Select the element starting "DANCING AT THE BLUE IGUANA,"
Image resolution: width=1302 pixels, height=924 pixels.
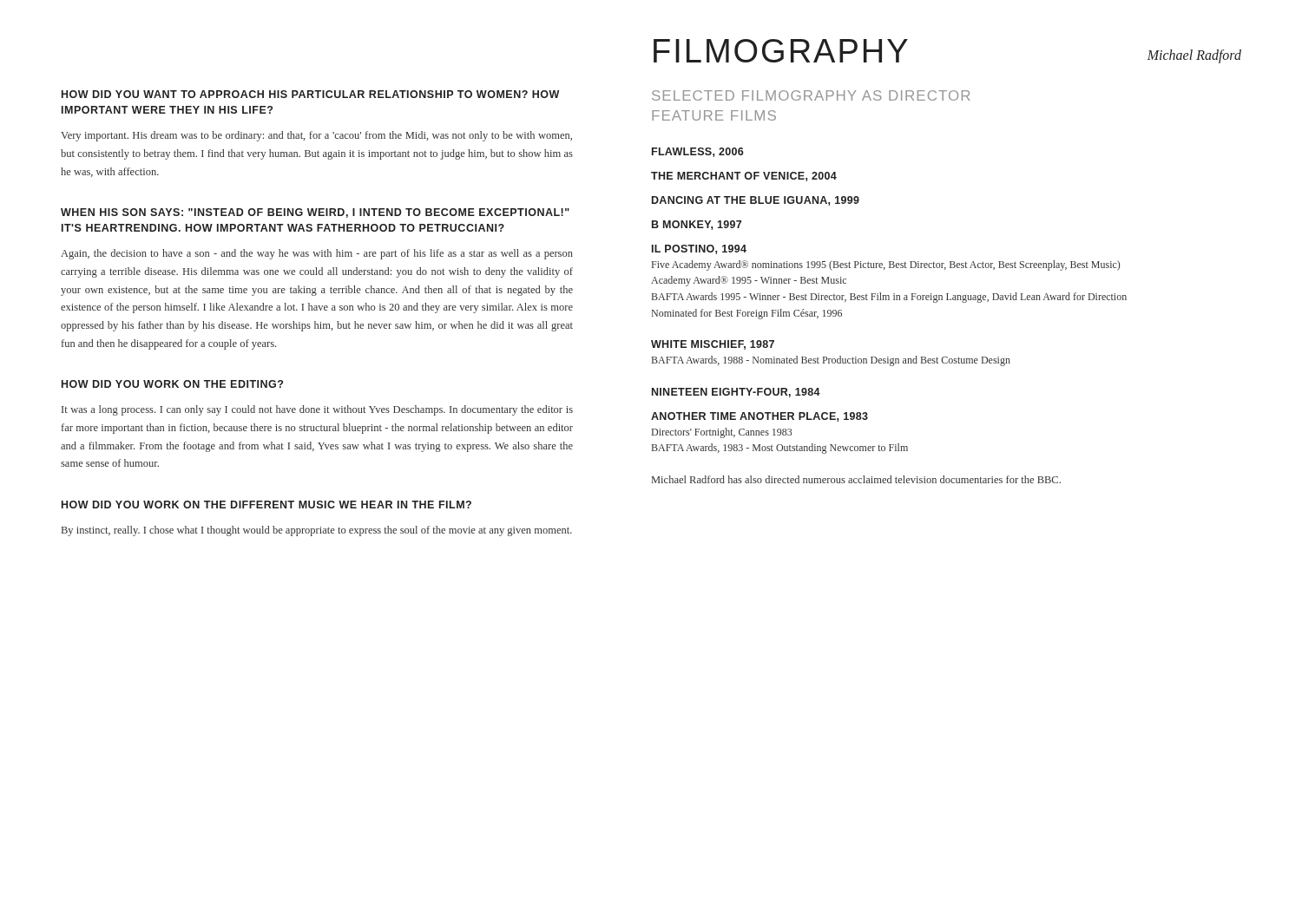tap(755, 200)
